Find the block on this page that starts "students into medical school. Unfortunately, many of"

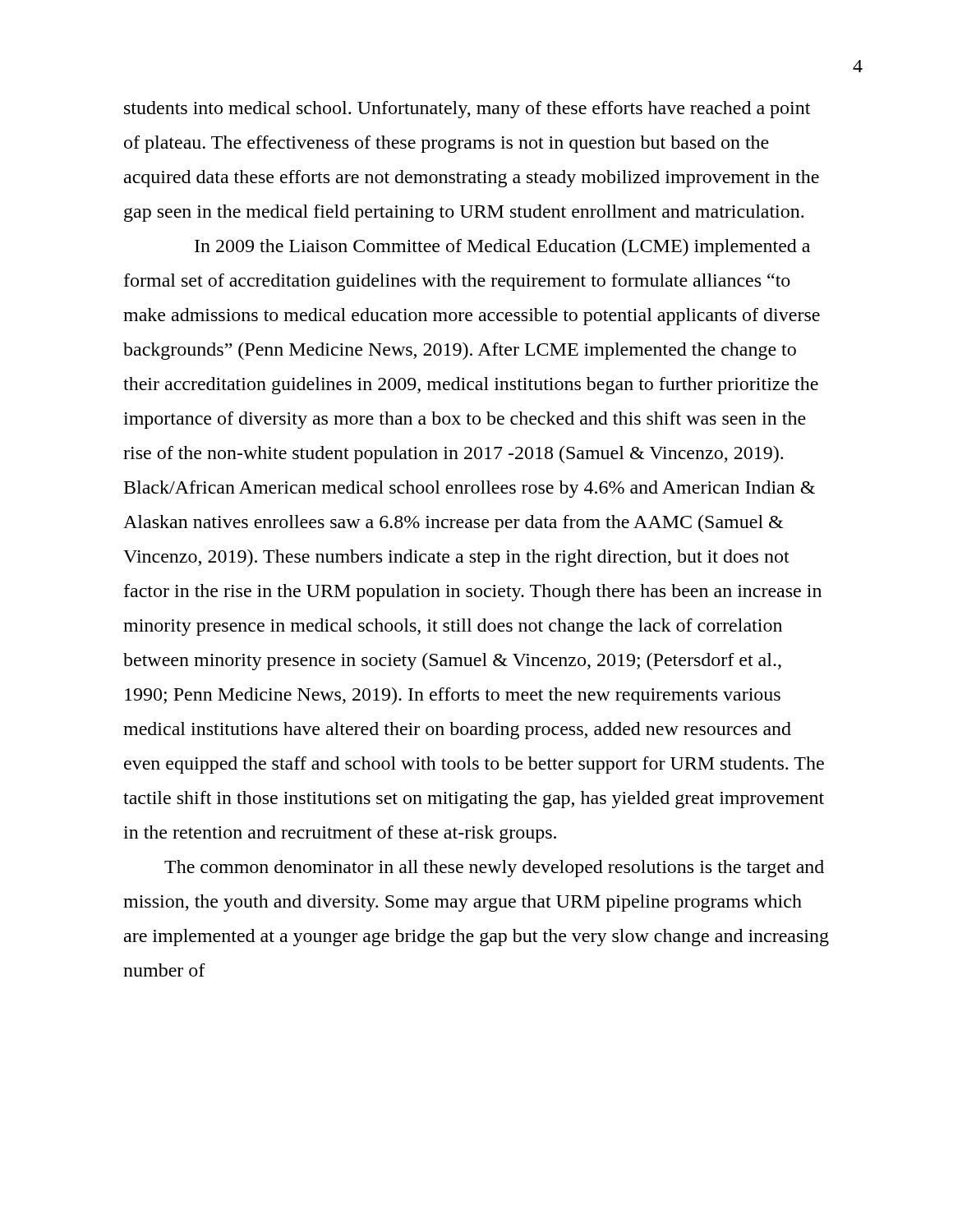[x=476, y=159]
